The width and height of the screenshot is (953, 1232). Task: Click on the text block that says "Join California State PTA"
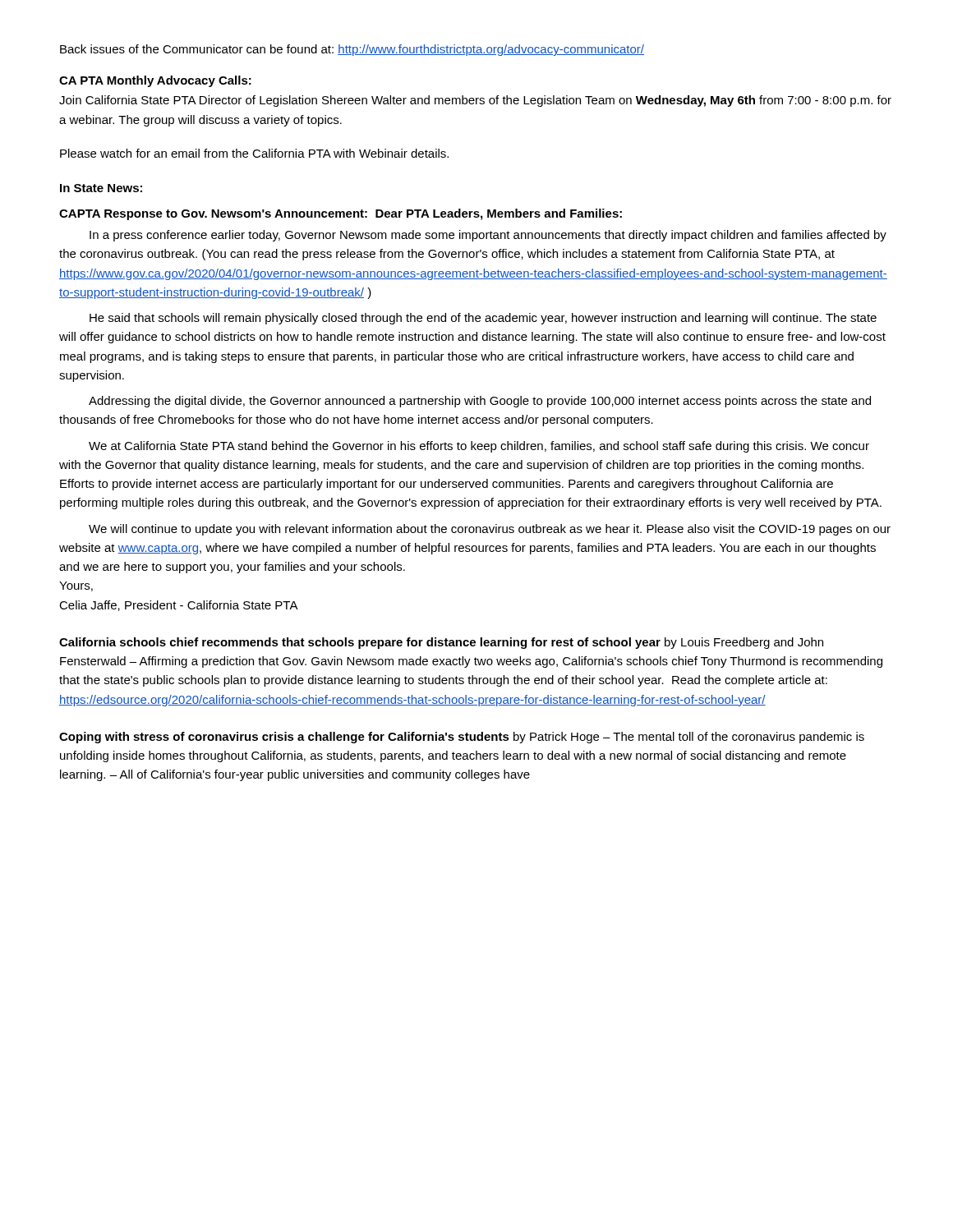click(x=475, y=110)
